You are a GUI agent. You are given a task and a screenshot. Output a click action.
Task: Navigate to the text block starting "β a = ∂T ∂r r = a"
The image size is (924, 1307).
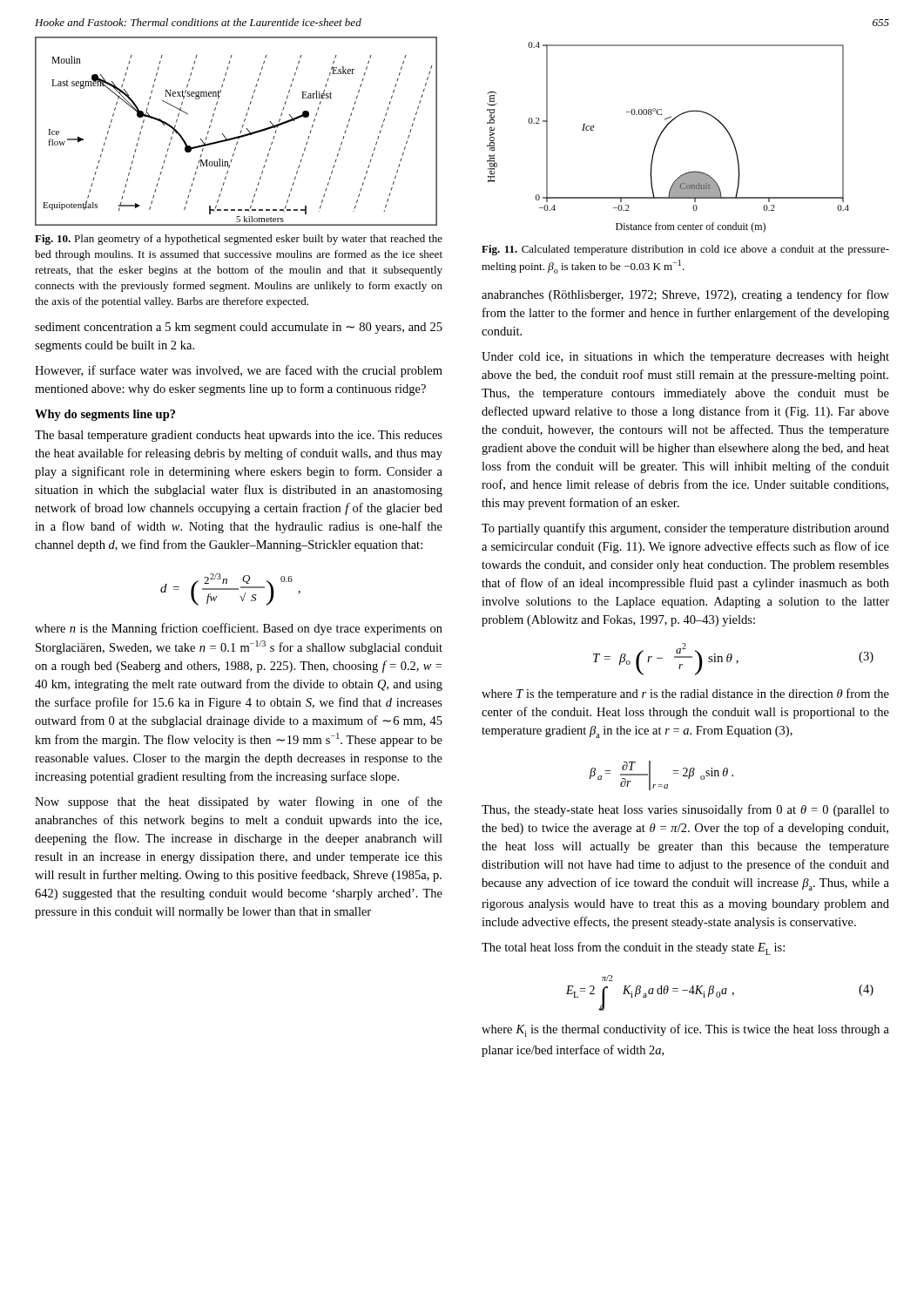point(690,771)
